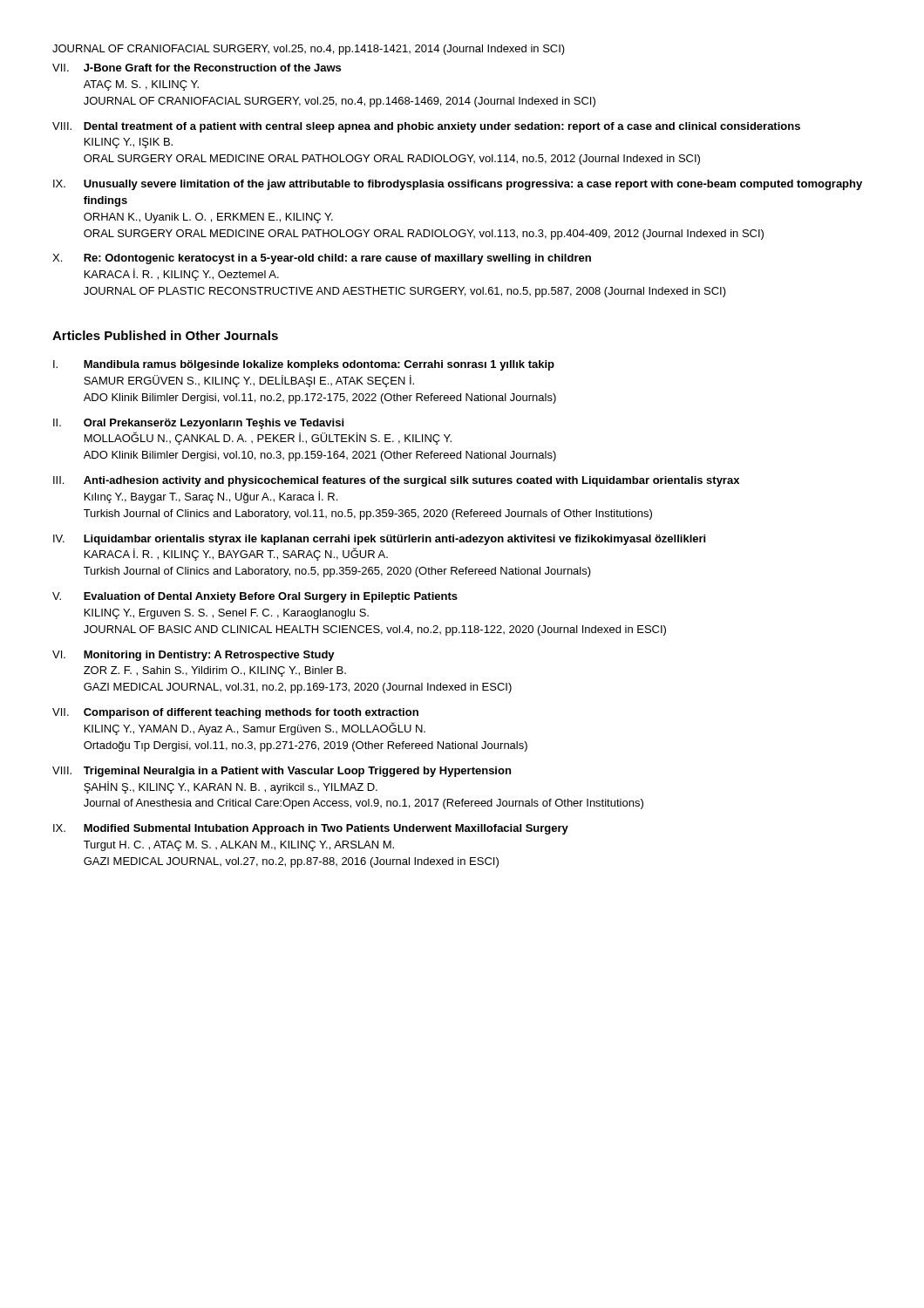Find the block on this page that starts "III. Anti-adhesion activity and"
Screen dimensions: 1308x924
(x=396, y=481)
